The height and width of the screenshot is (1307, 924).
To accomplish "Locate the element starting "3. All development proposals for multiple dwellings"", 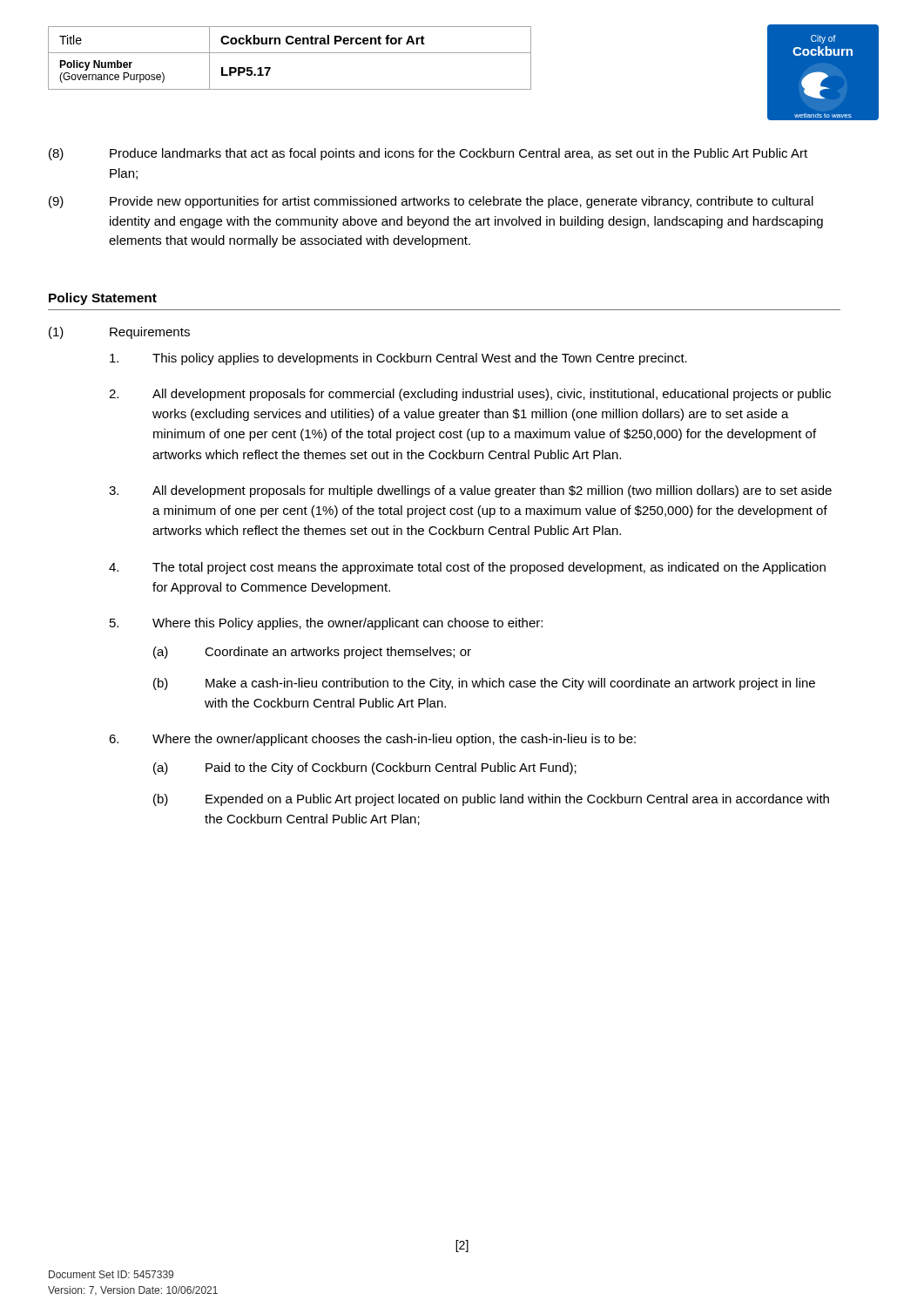I will pyautogui.click(x=475, y=510).
